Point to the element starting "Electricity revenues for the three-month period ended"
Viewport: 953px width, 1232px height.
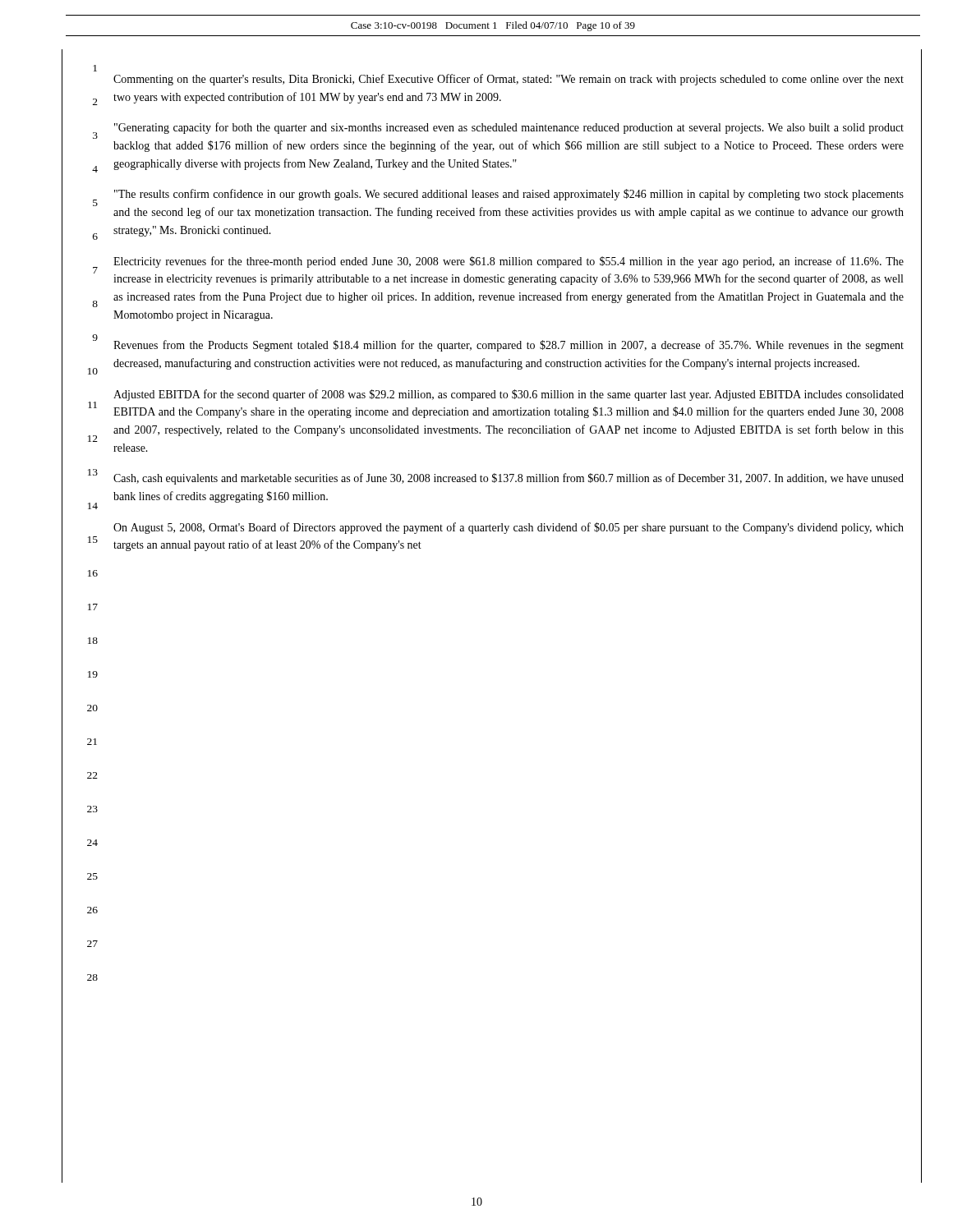pos(509,288)
